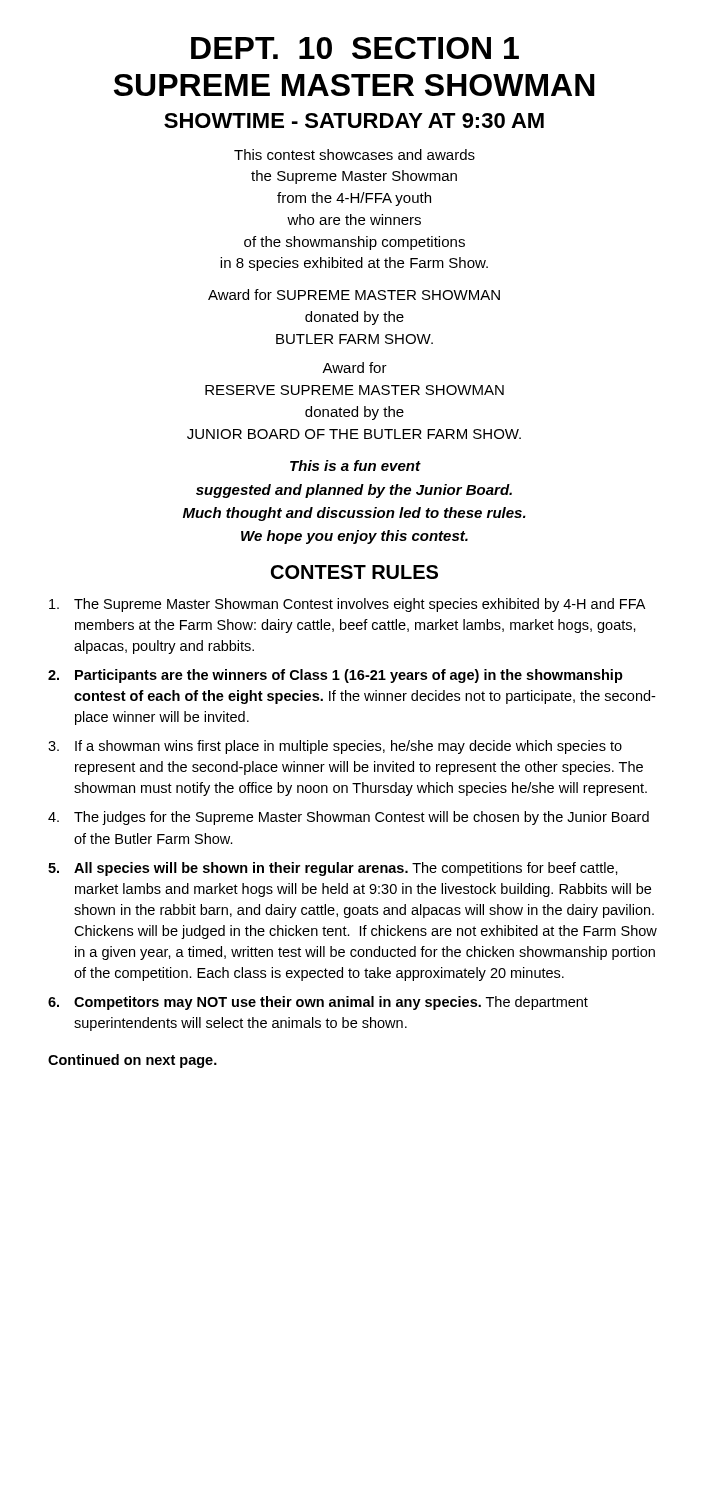Select the text block with the text "Award for SUPREME MASTER SHOWMAN donated by the"
Image resolution: width=709 pixels, height=1500 pixels.
click(354, 316)
